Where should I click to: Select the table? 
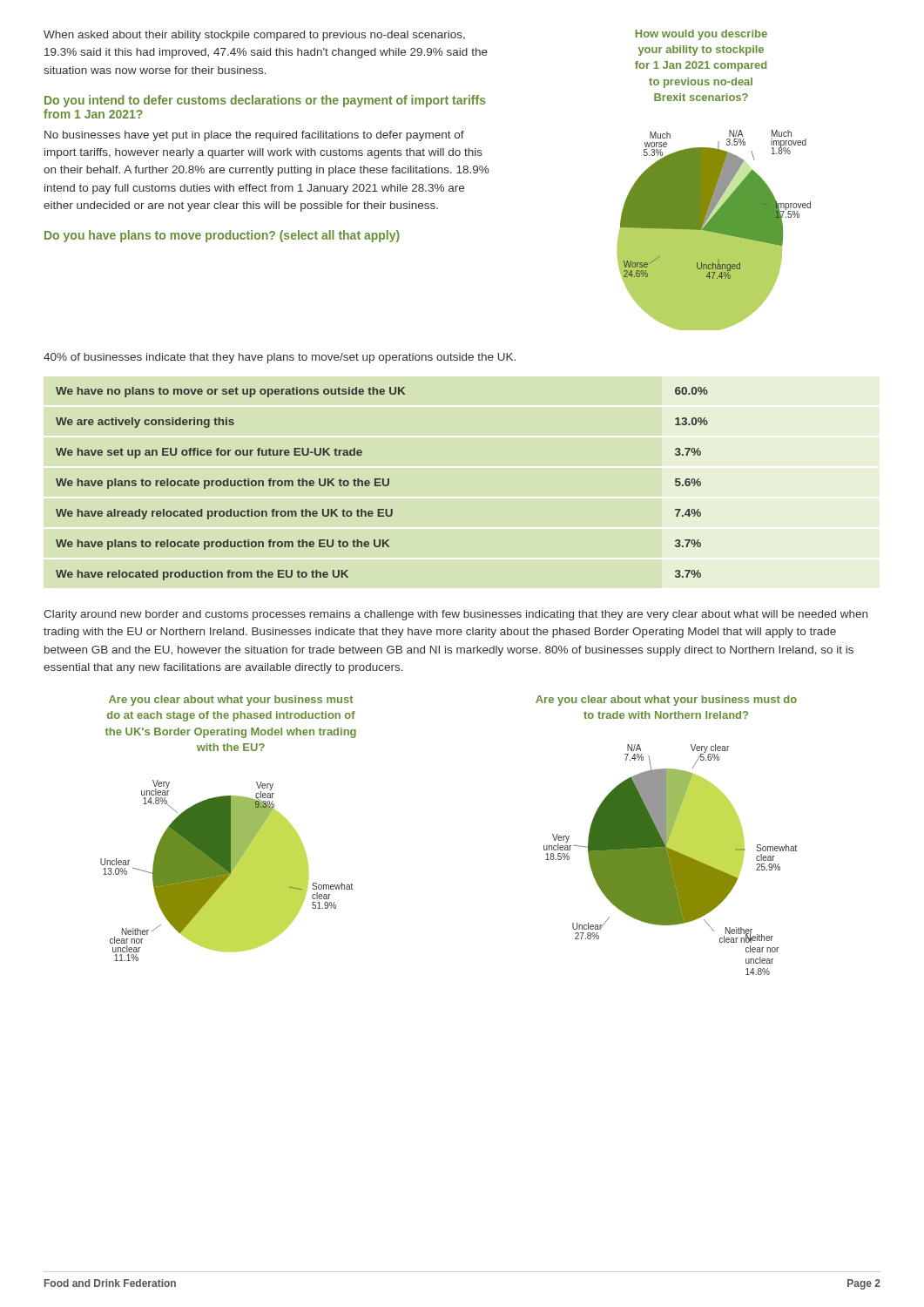point(462,483)
